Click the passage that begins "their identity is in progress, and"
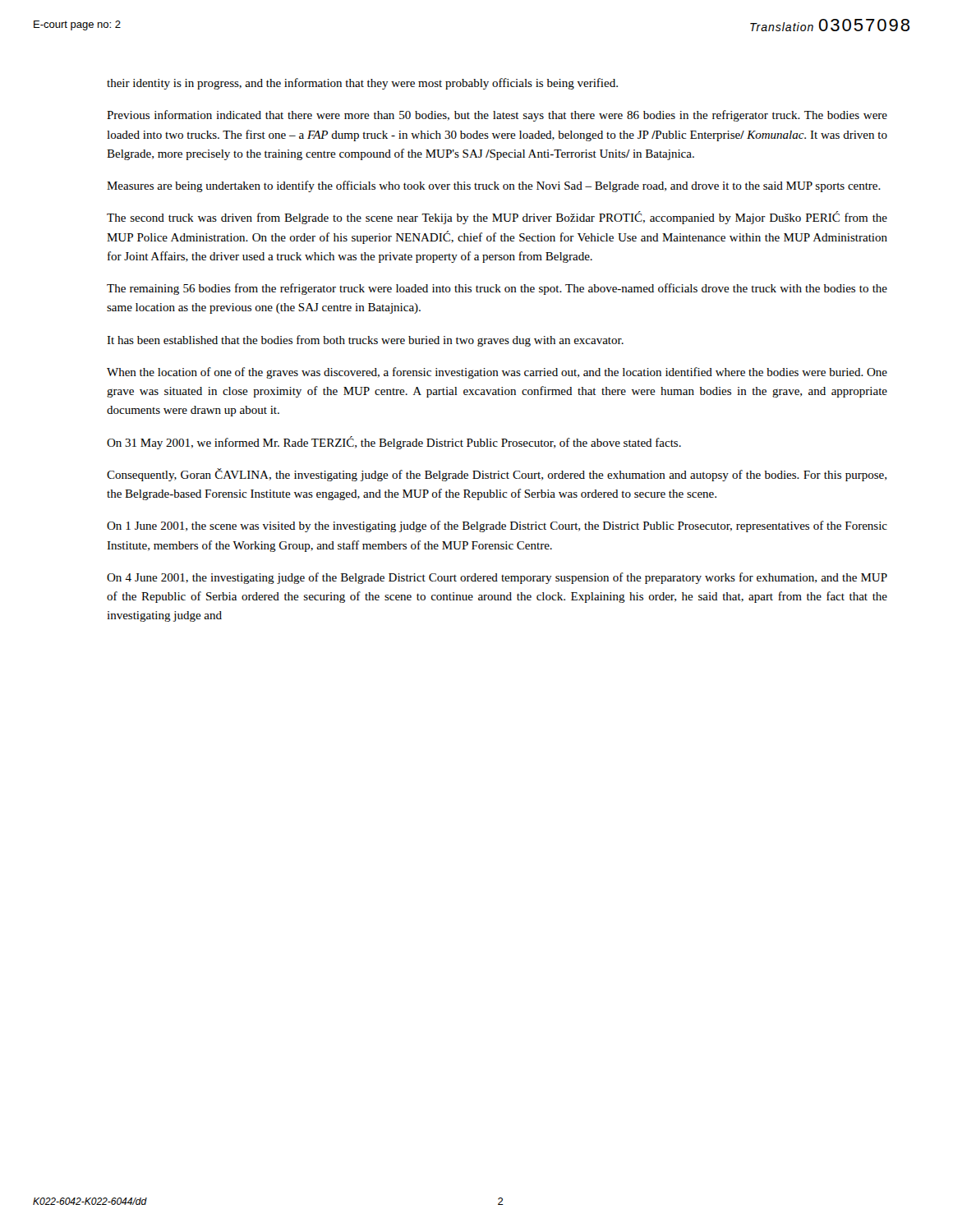 coord(363,83)
